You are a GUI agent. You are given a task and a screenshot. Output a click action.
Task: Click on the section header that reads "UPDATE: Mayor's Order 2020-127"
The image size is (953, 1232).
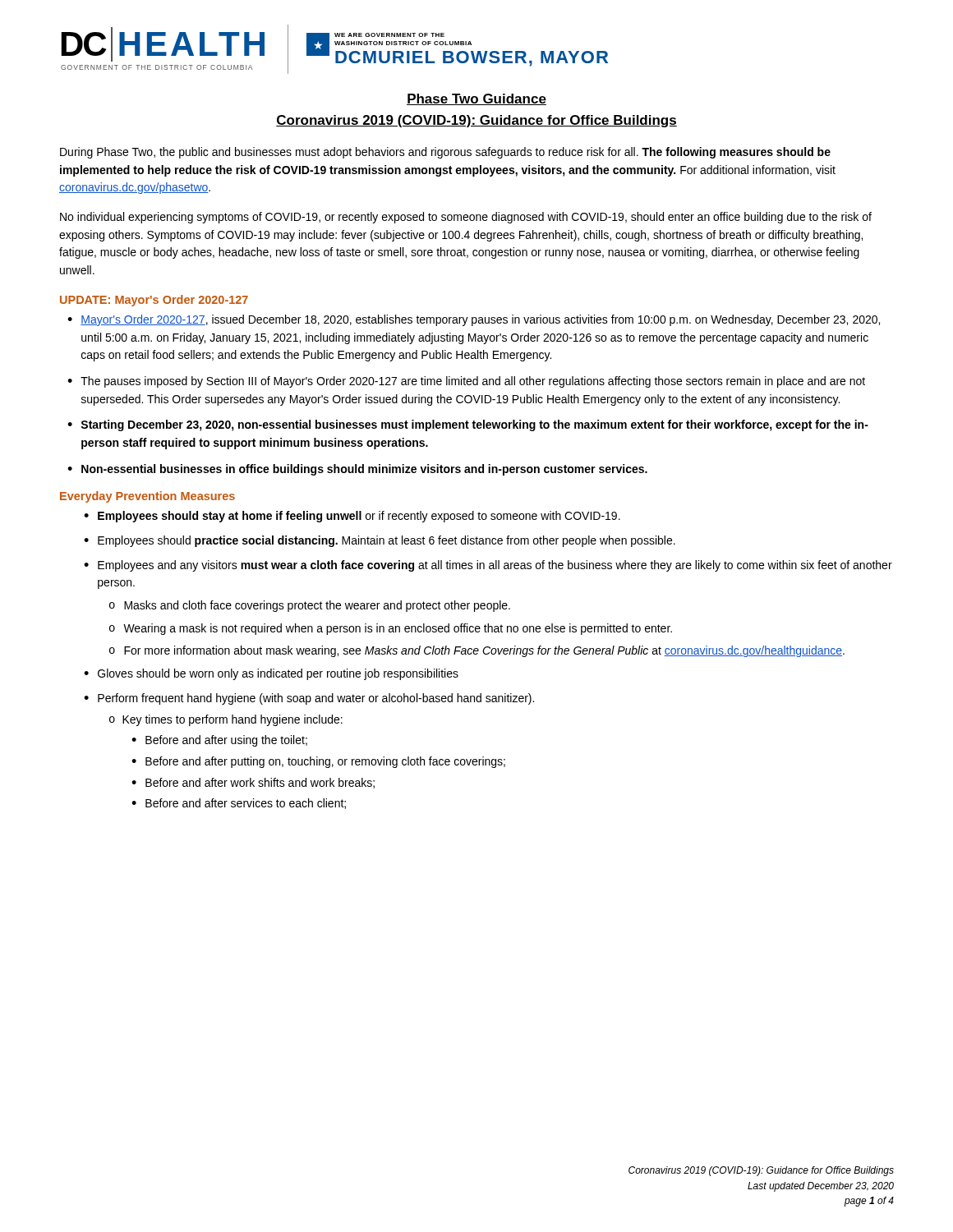[x=154, y=300]
